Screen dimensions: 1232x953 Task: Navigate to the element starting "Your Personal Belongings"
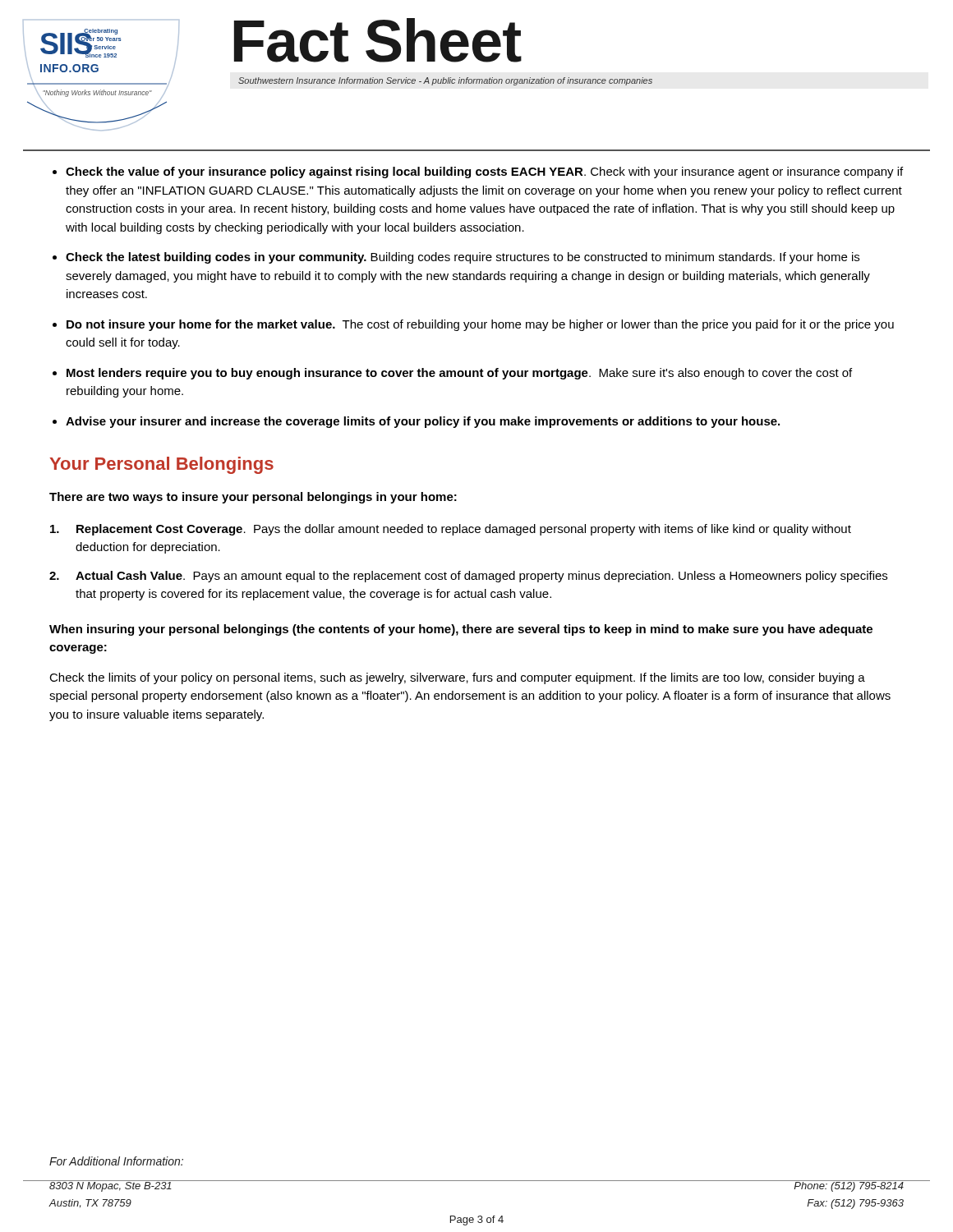(x=162, y=464)
